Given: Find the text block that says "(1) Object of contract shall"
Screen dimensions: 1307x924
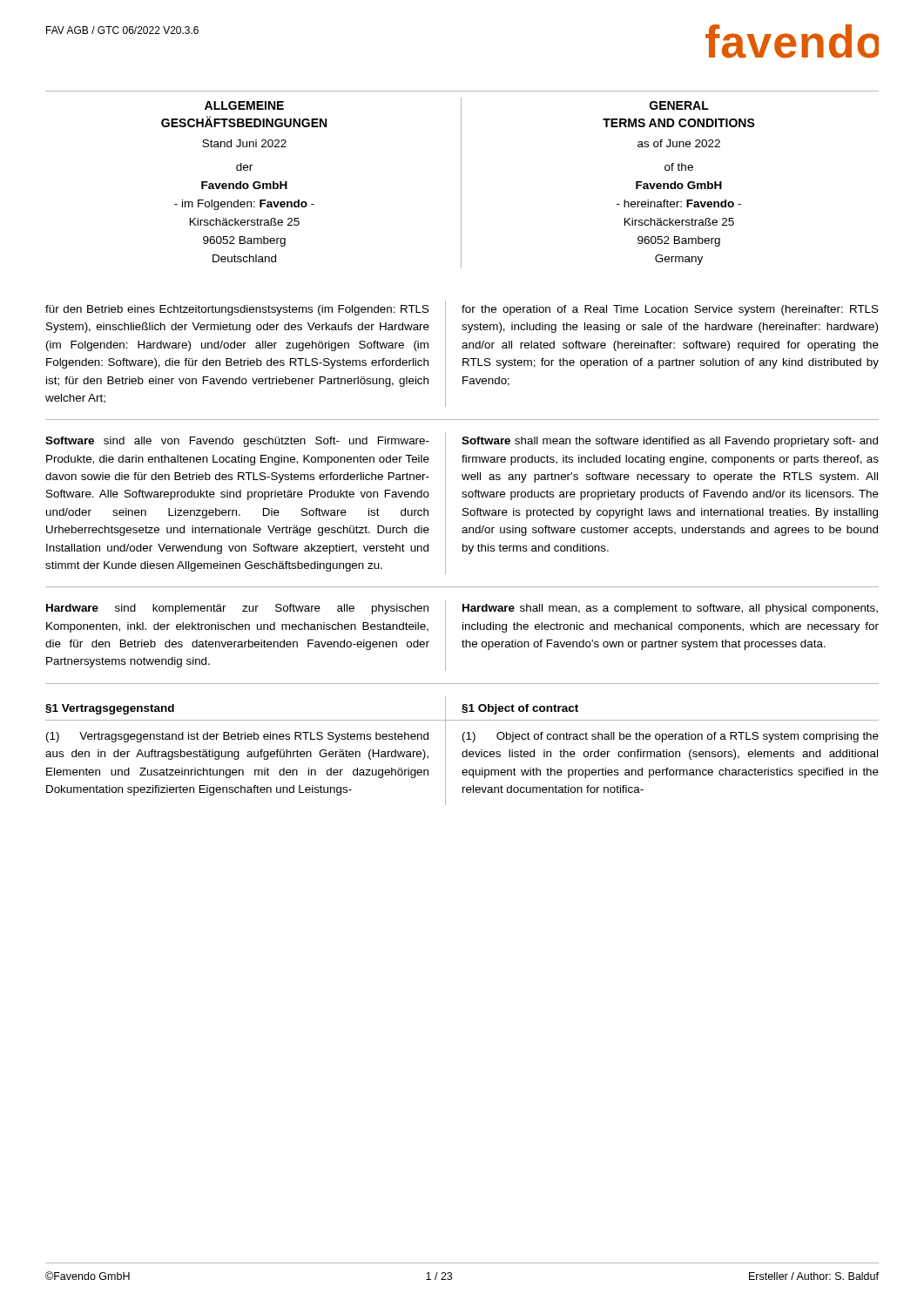Looking at the screenshot, I should [670, 762].
